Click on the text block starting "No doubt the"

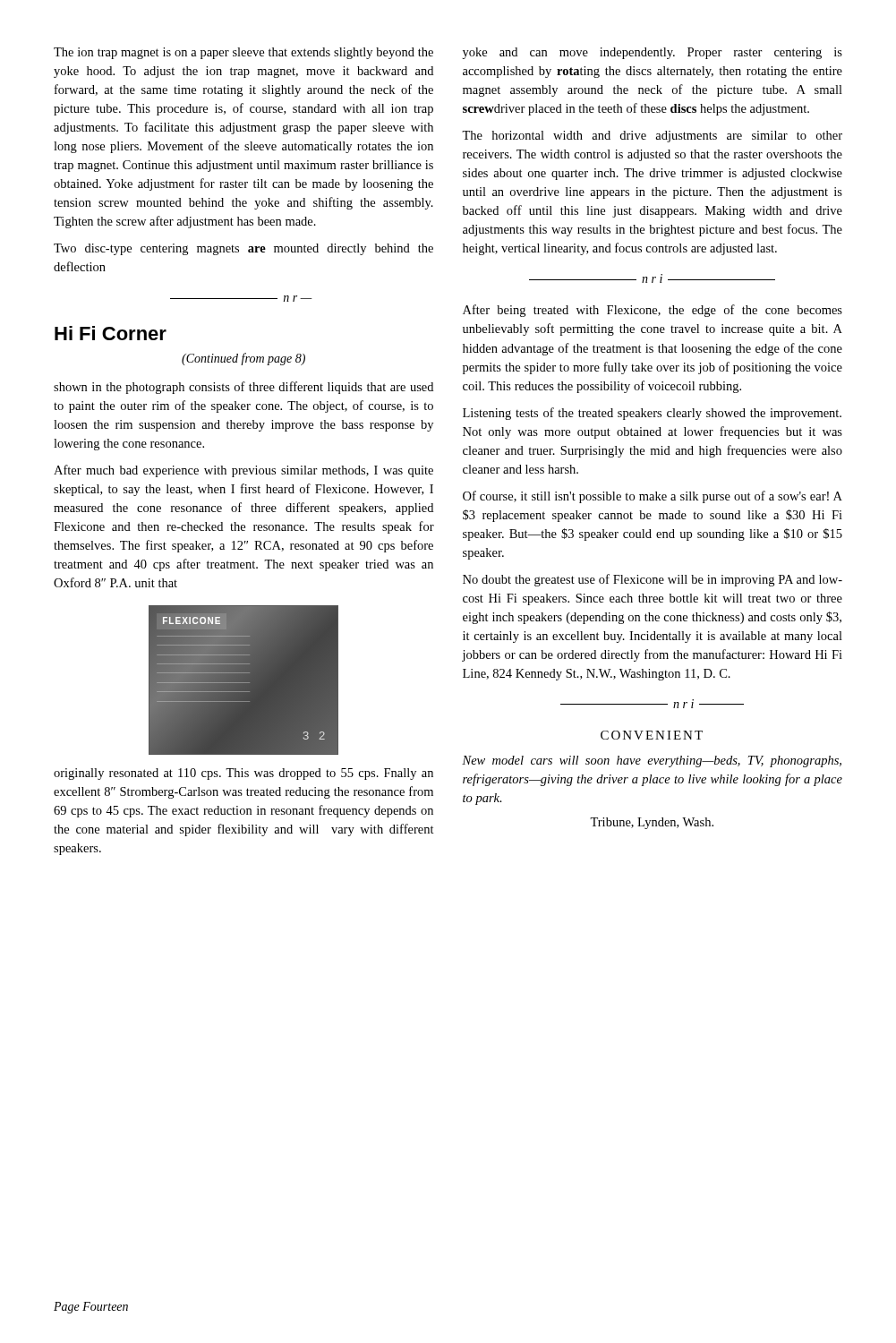click(x=652, y=626)
